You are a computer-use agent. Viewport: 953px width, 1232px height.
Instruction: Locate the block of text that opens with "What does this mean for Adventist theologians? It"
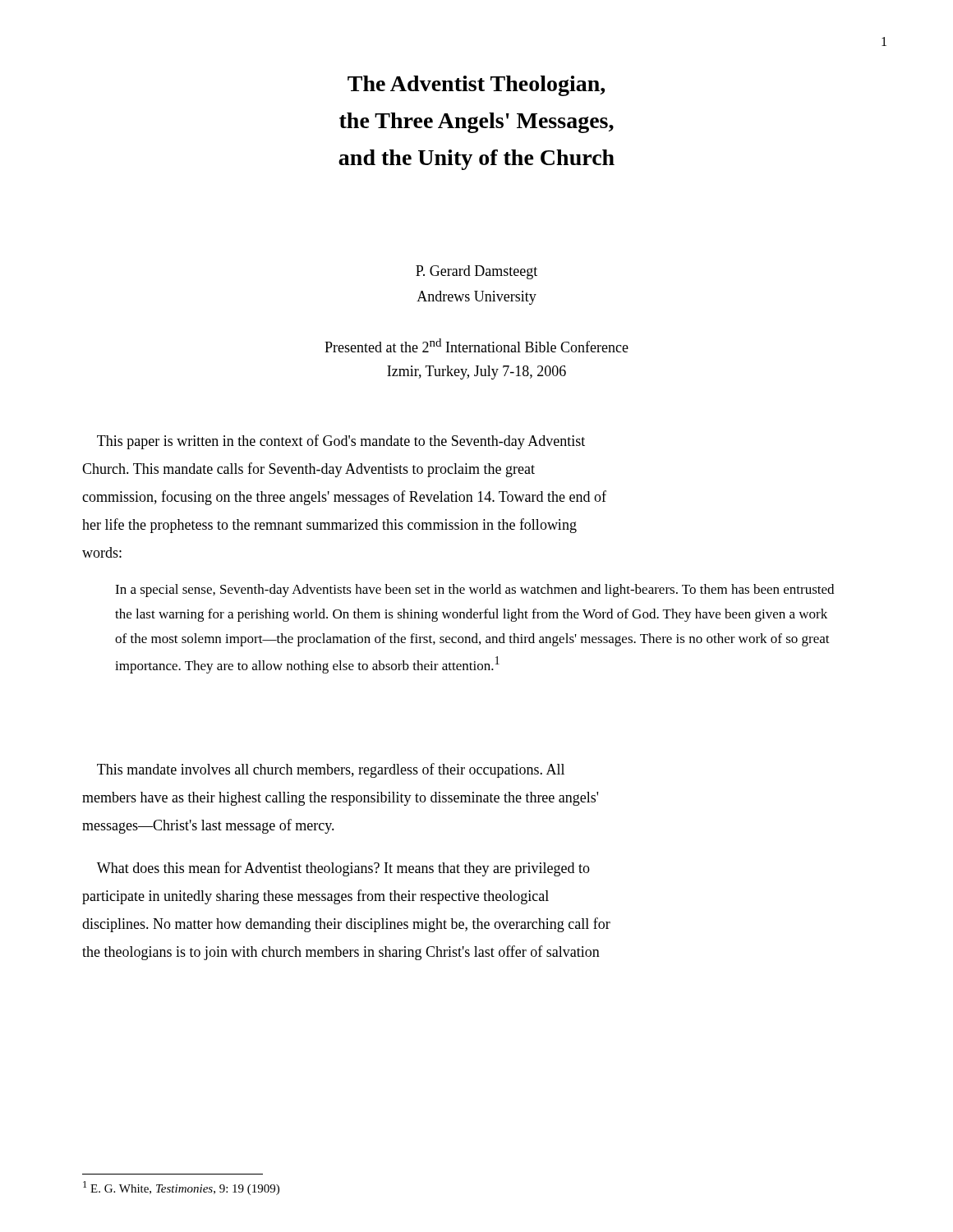(x=336, y=868)
